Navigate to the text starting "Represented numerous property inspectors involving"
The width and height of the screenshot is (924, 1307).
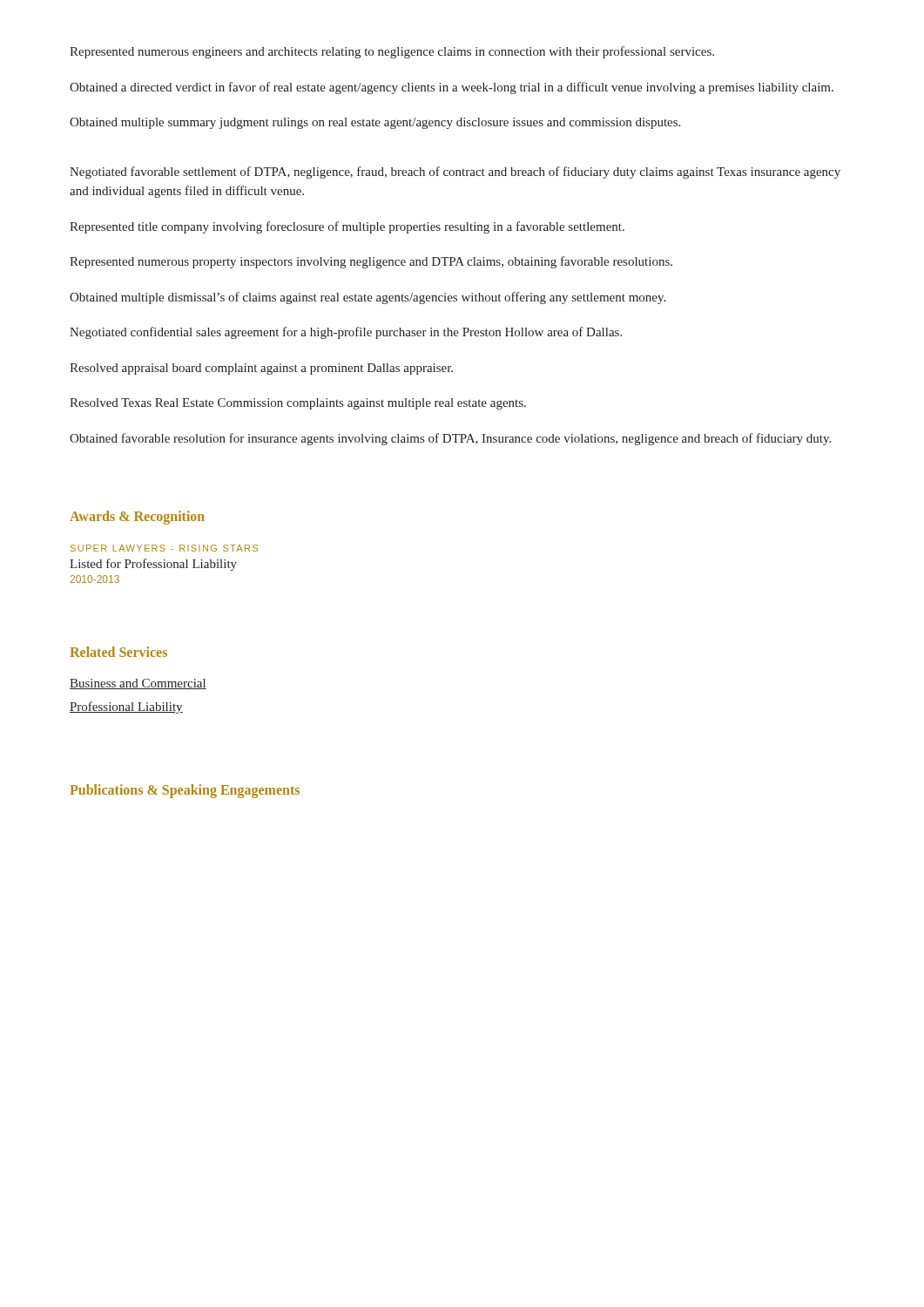point(371,261)
